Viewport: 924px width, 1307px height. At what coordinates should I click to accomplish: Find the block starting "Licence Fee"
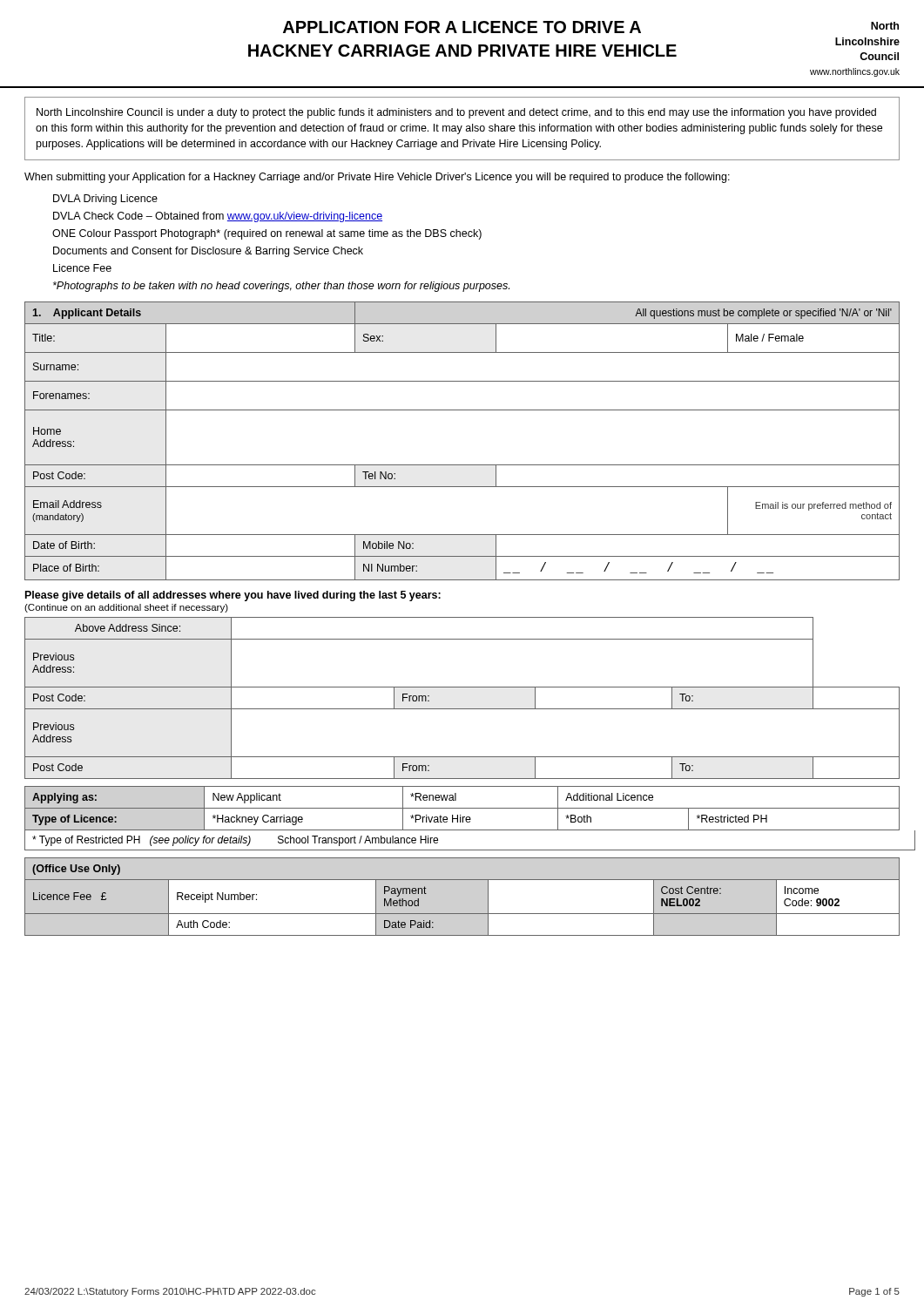[x=82, y=268]
